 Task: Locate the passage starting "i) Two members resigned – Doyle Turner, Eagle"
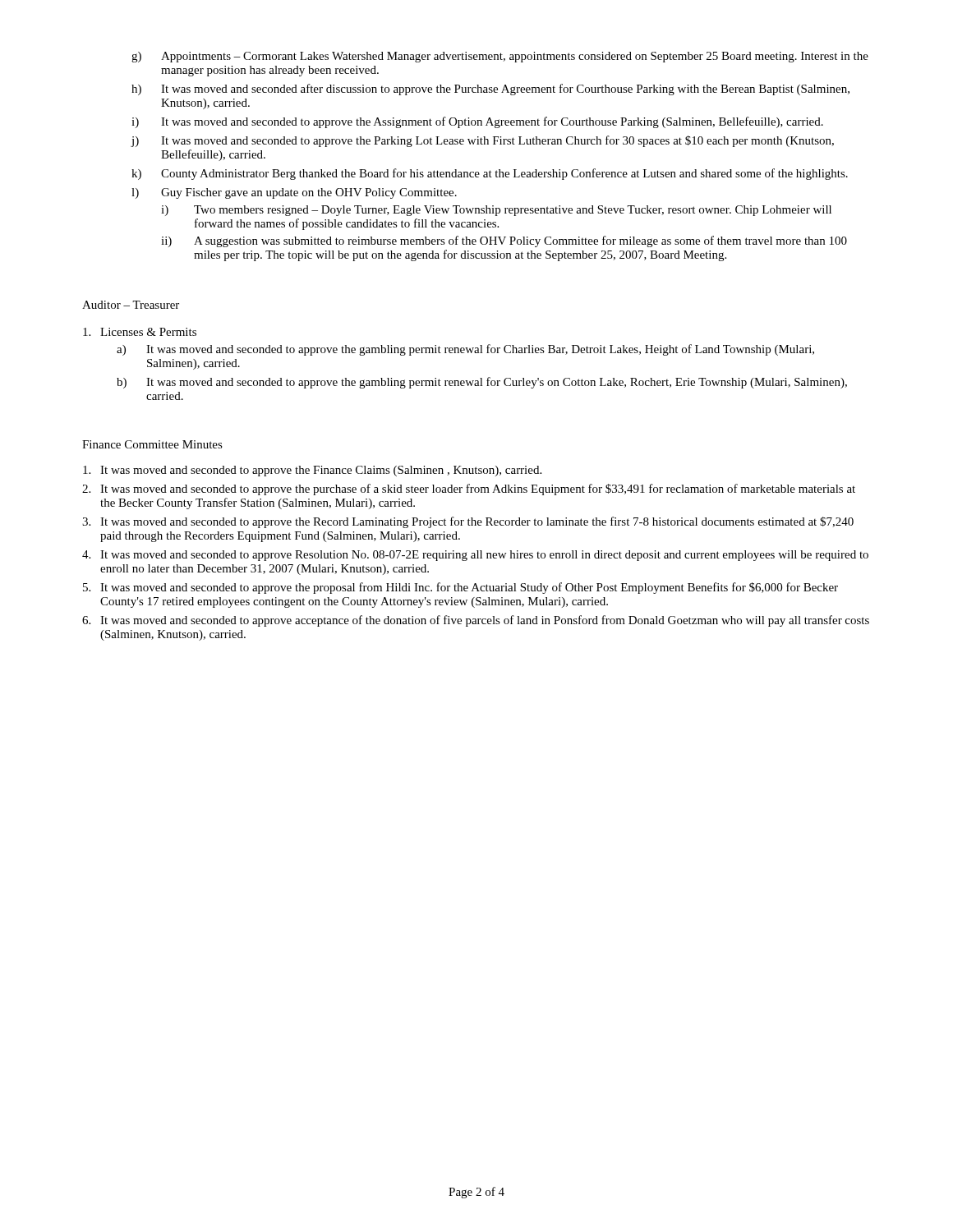click(516, 217)
